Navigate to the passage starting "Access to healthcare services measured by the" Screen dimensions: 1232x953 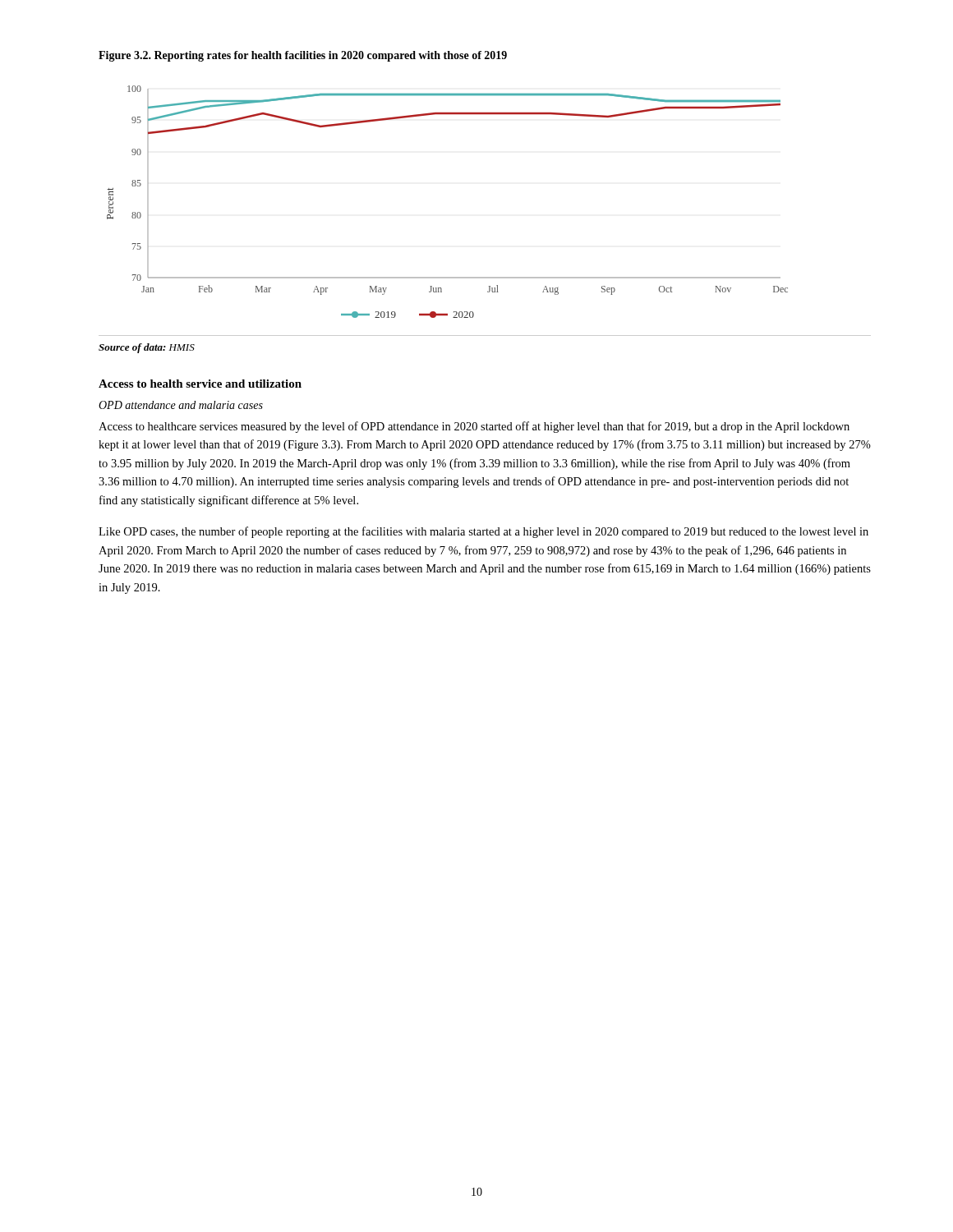coord(485,463)
